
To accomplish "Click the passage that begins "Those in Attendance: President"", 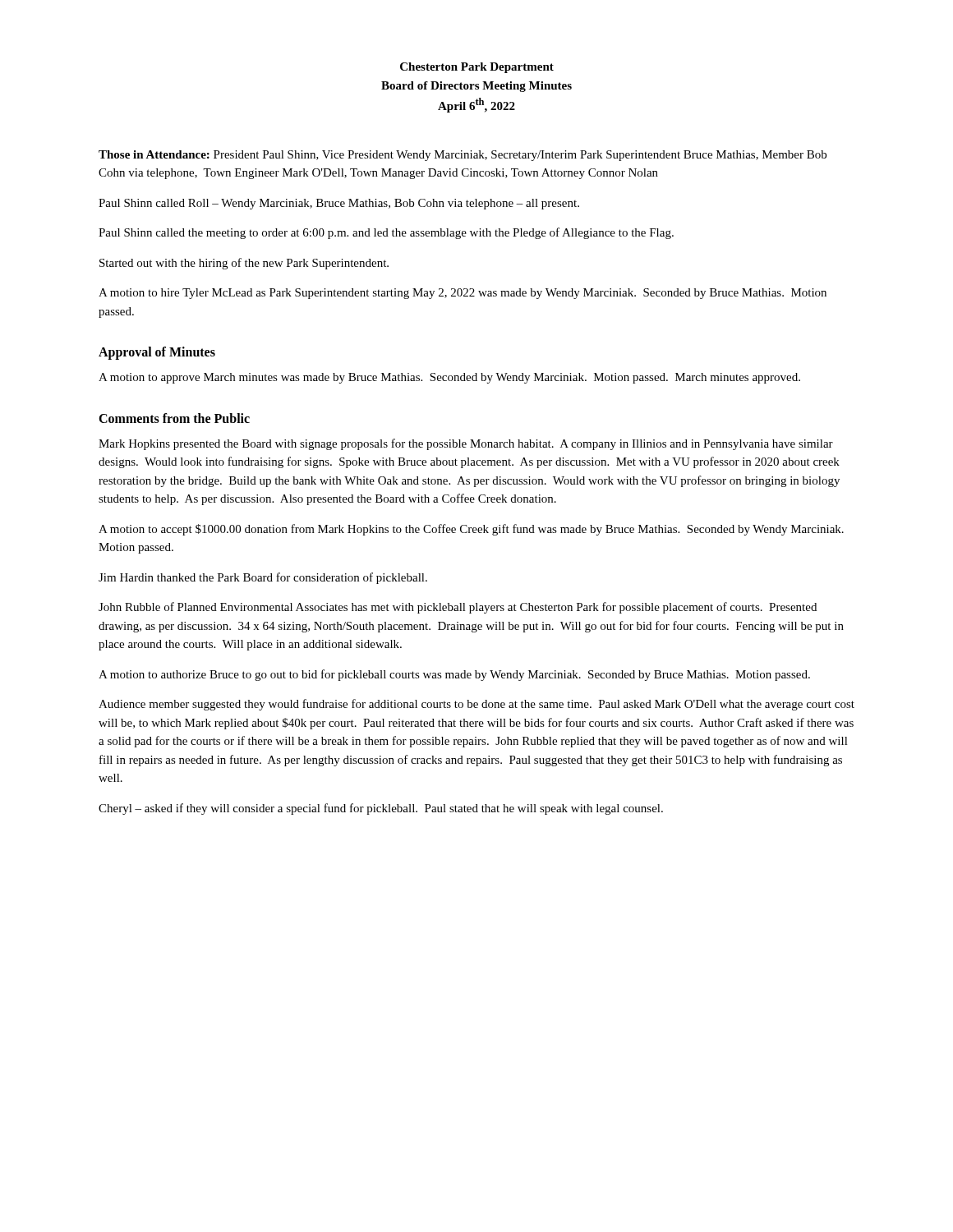I will [463, 163].
